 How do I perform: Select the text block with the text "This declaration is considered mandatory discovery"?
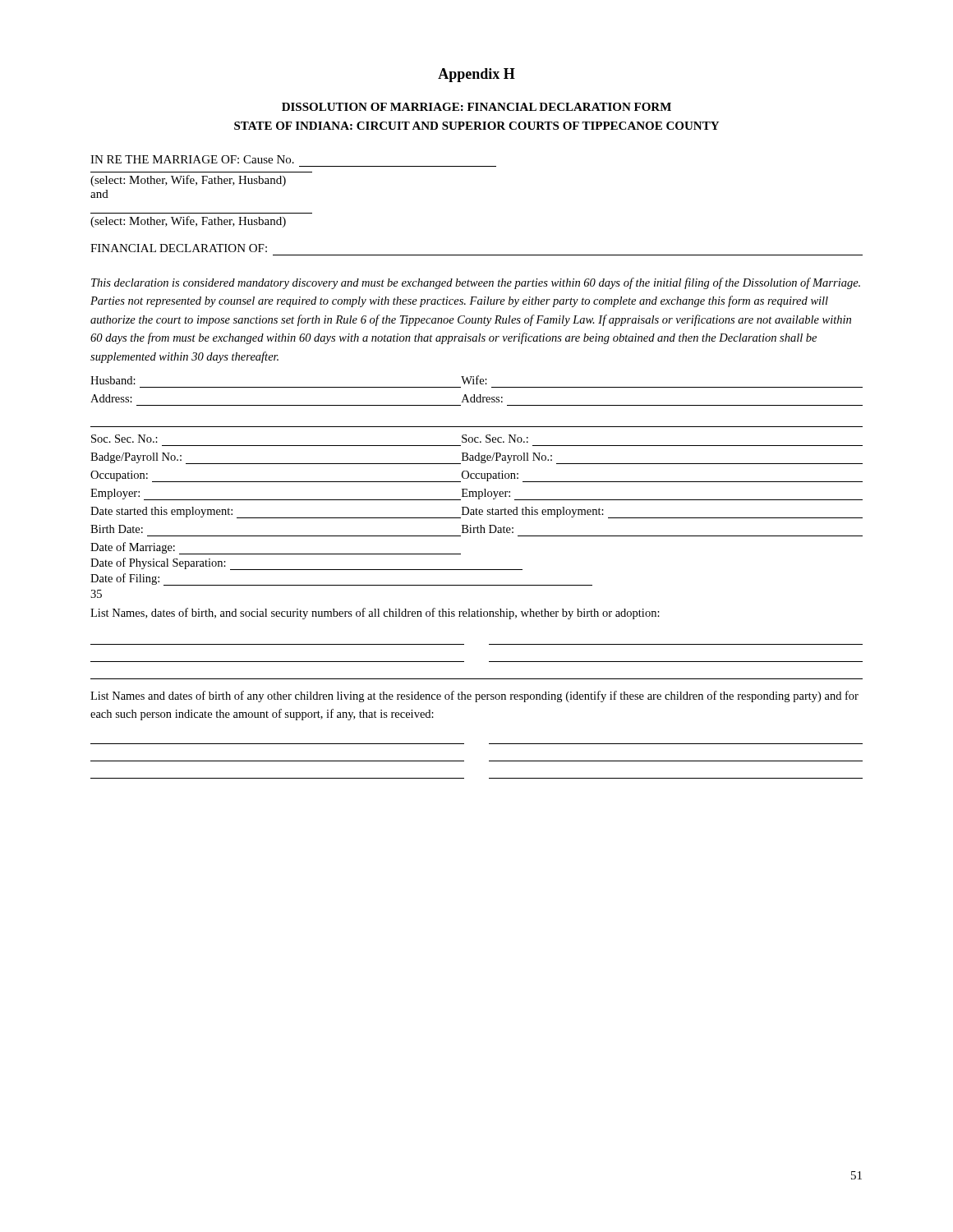476,319
